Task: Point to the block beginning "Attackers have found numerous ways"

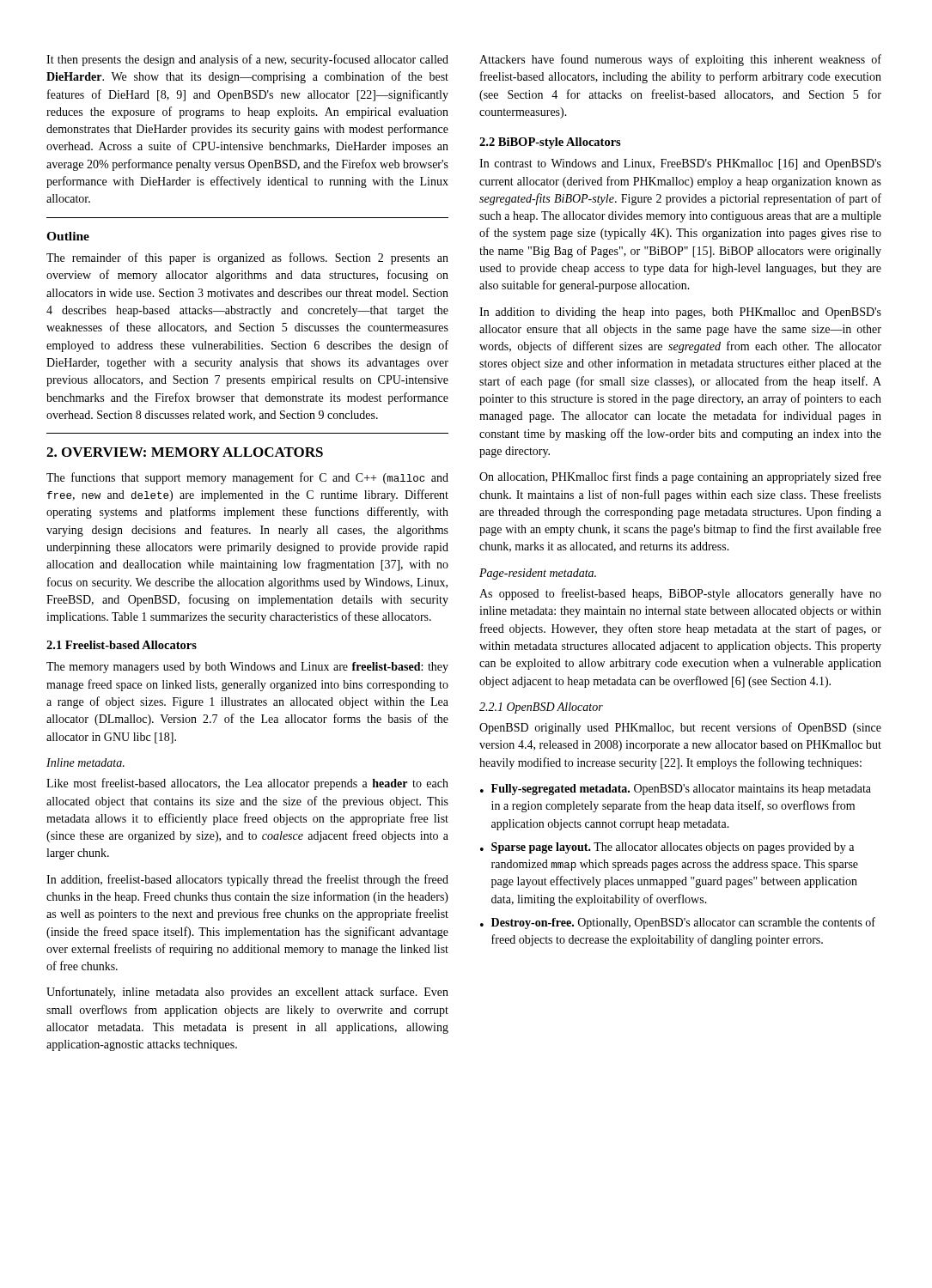Action: coord(680,86)
